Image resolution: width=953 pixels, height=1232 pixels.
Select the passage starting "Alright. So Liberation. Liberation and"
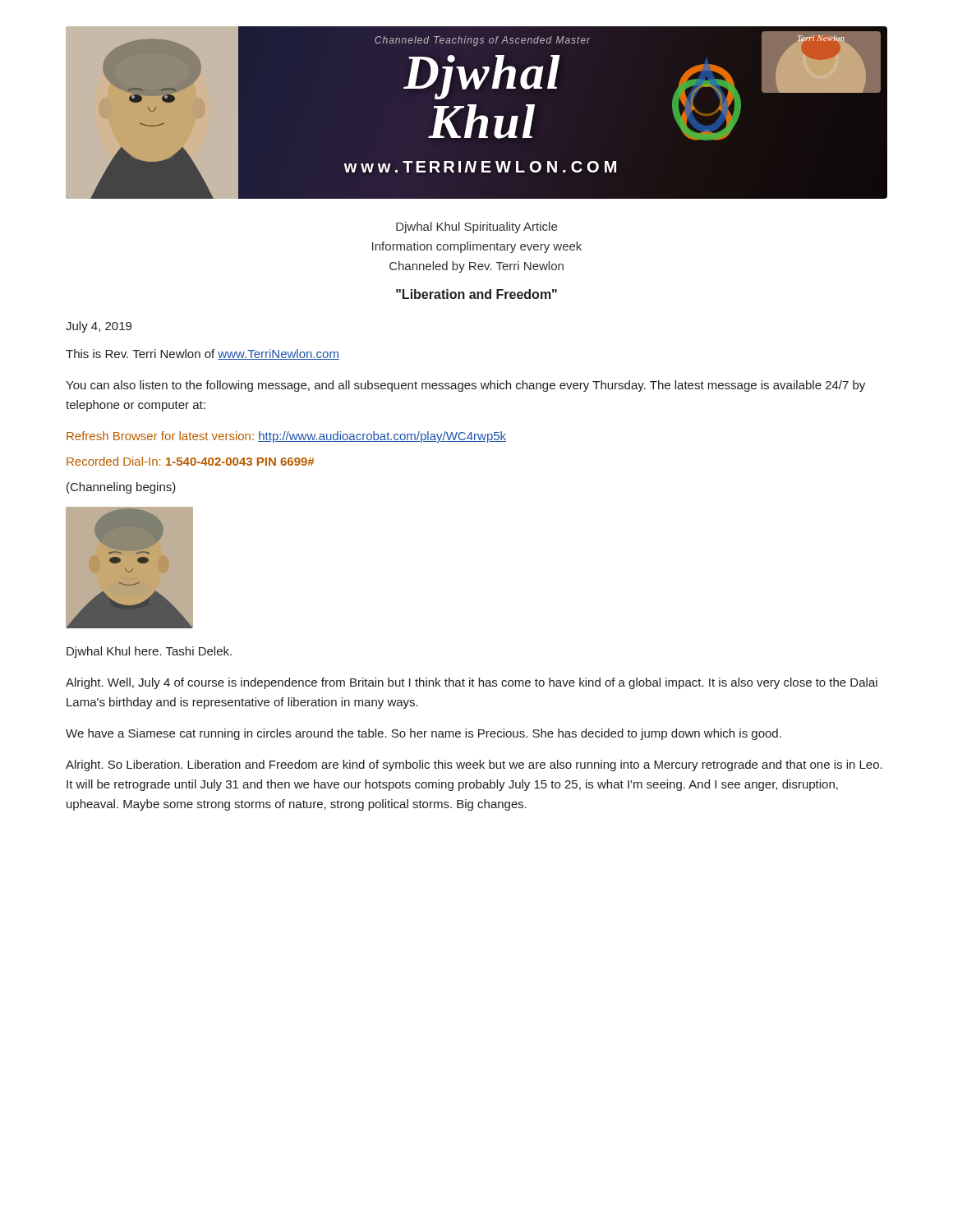tap(474, 784)
